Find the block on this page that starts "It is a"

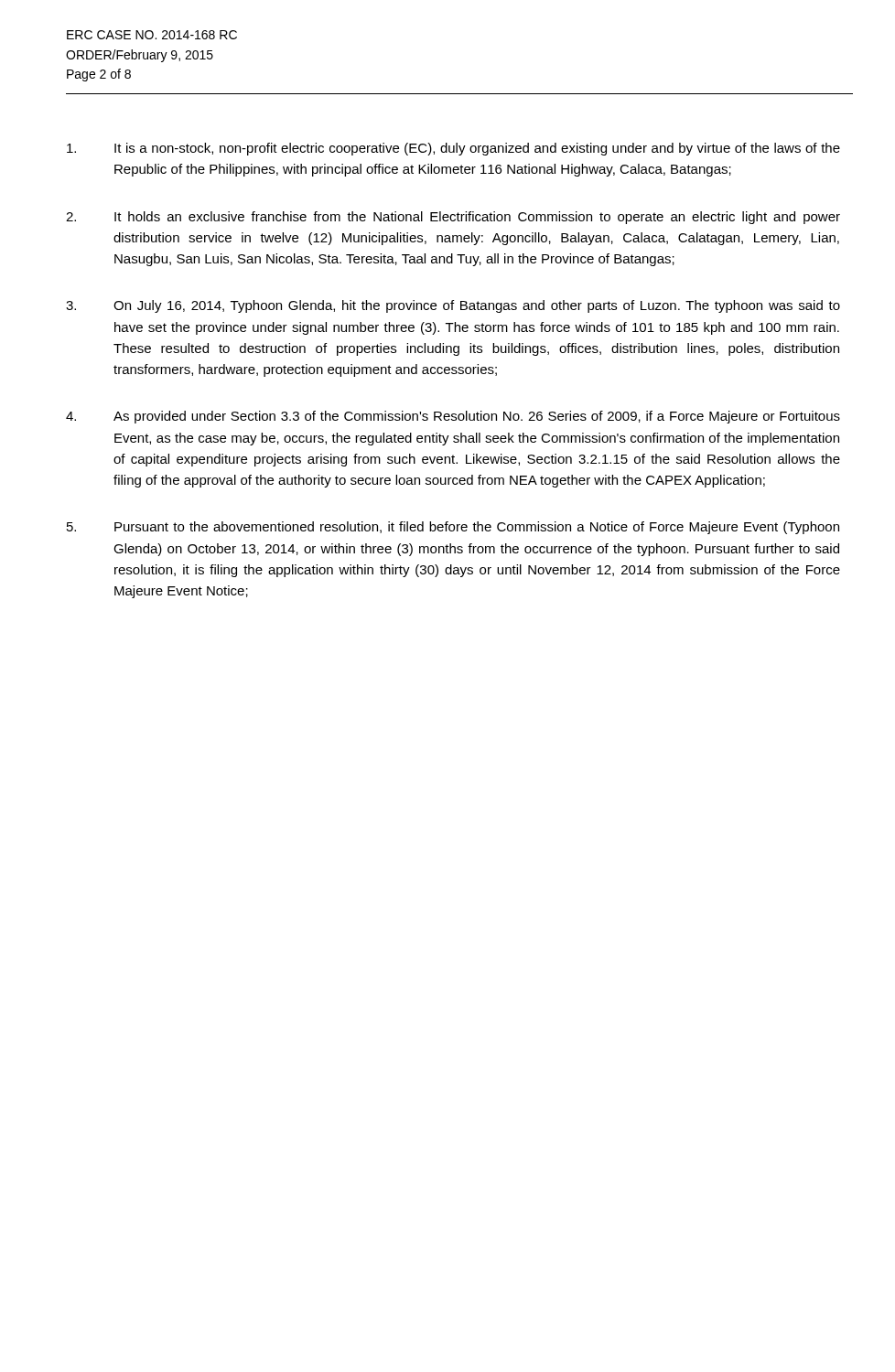[x=453, y=158]
